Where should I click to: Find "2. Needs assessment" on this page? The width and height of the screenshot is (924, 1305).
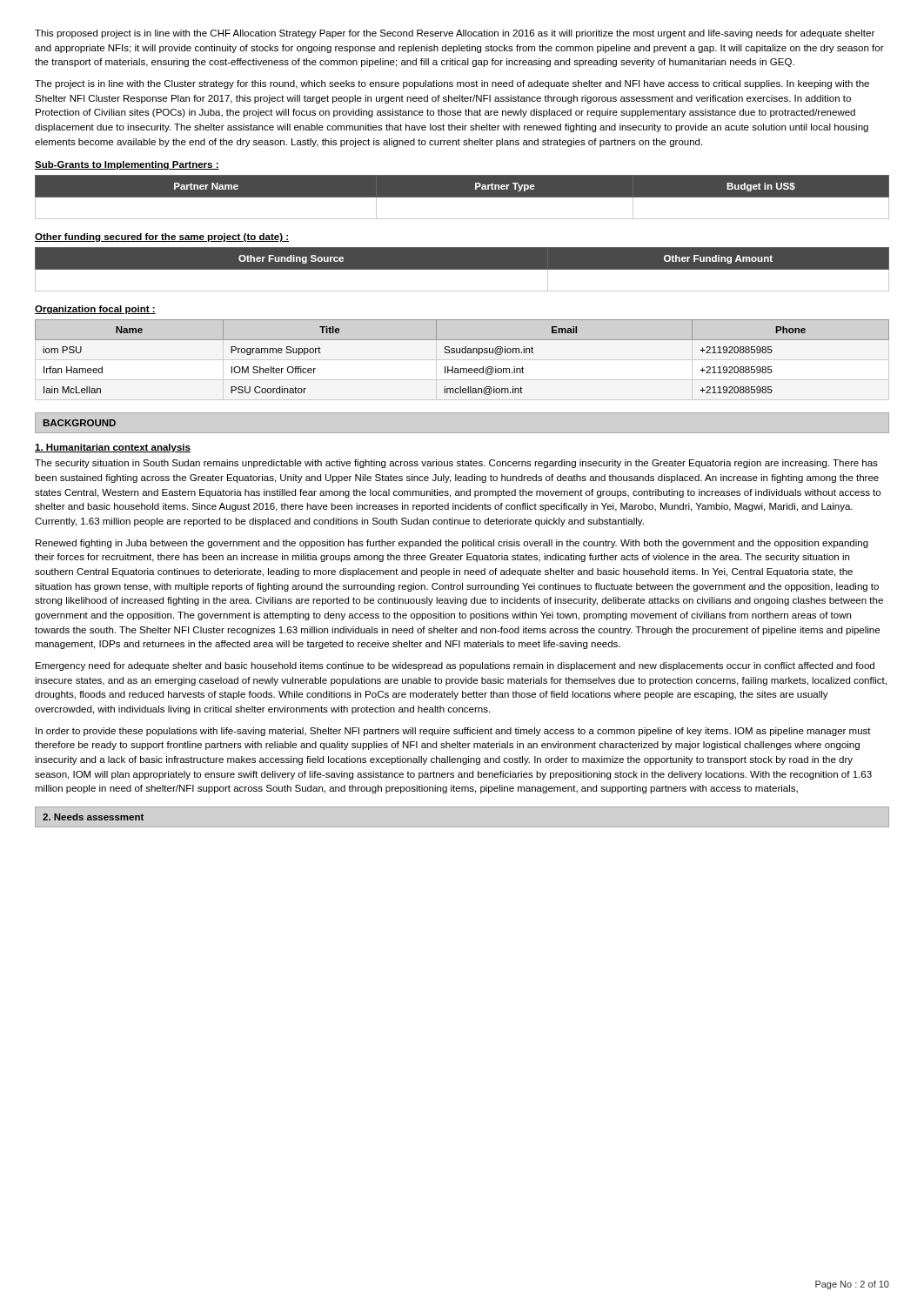(x=93, y=817)
